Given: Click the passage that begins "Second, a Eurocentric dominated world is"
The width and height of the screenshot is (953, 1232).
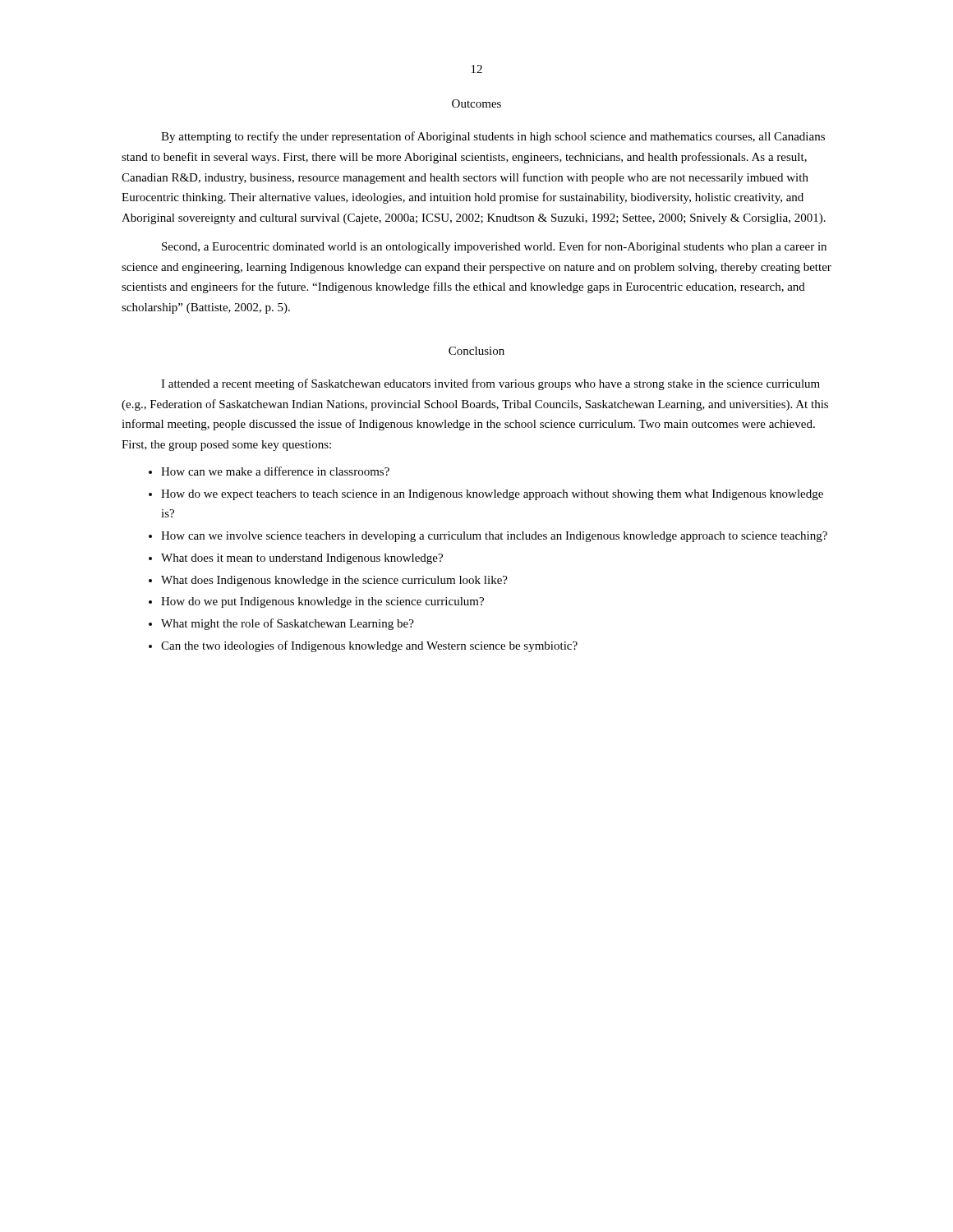Looking at the screenshot, I should pyautogui.click(x=476, y=277).
